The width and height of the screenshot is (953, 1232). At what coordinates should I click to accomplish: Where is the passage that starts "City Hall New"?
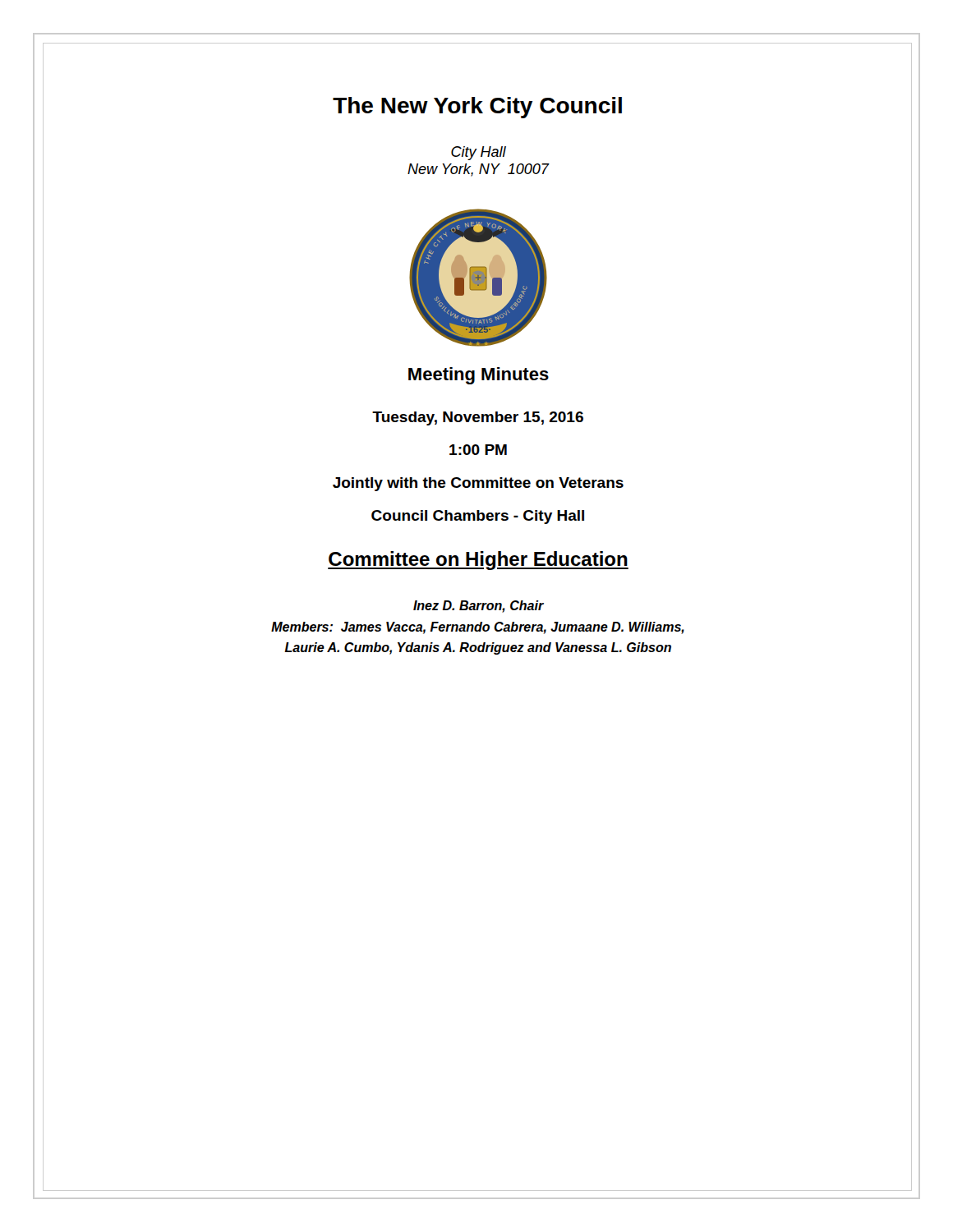[478, 161]
